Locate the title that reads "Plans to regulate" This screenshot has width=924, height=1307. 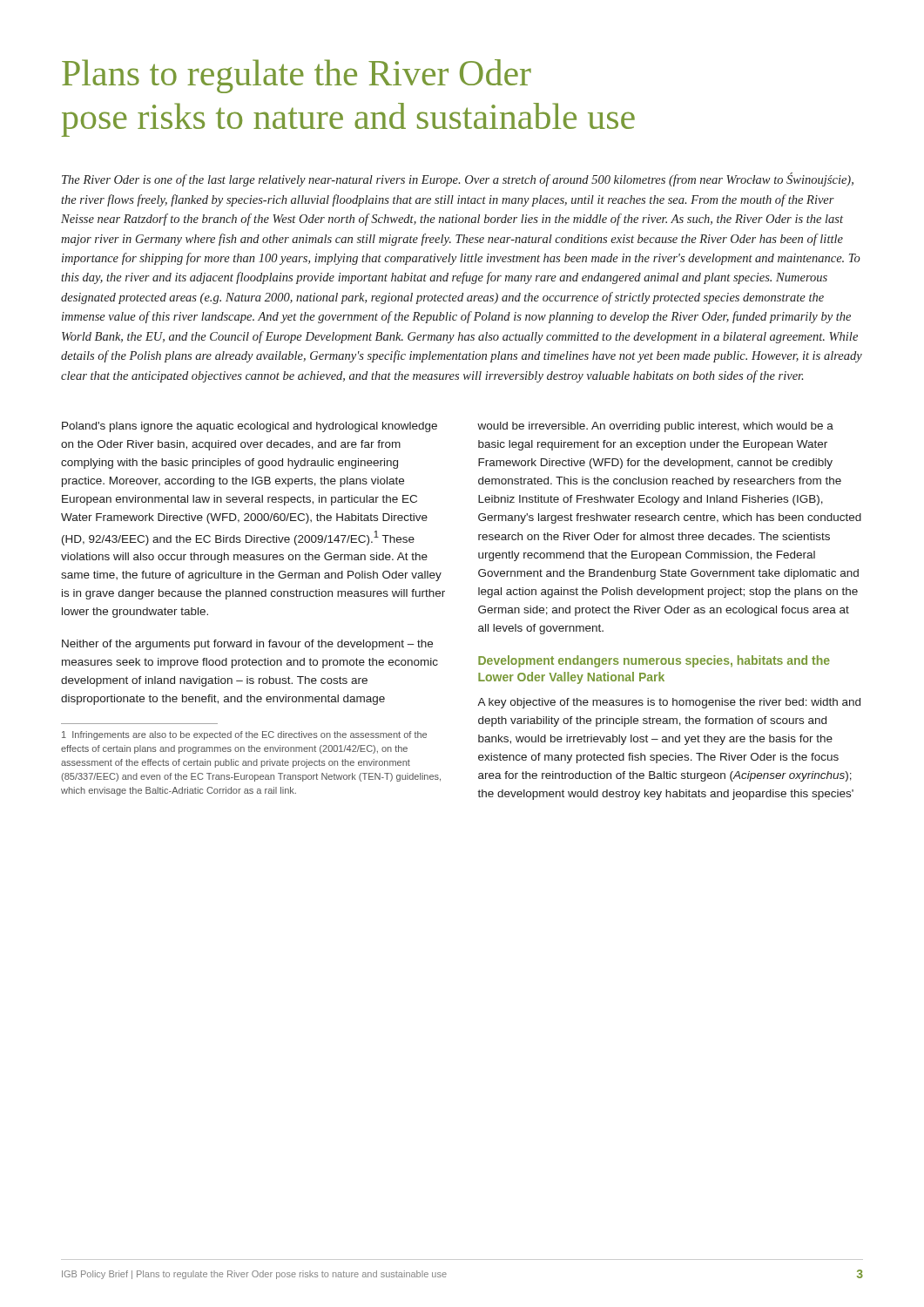pyautogui.click(x=348, y=95)
